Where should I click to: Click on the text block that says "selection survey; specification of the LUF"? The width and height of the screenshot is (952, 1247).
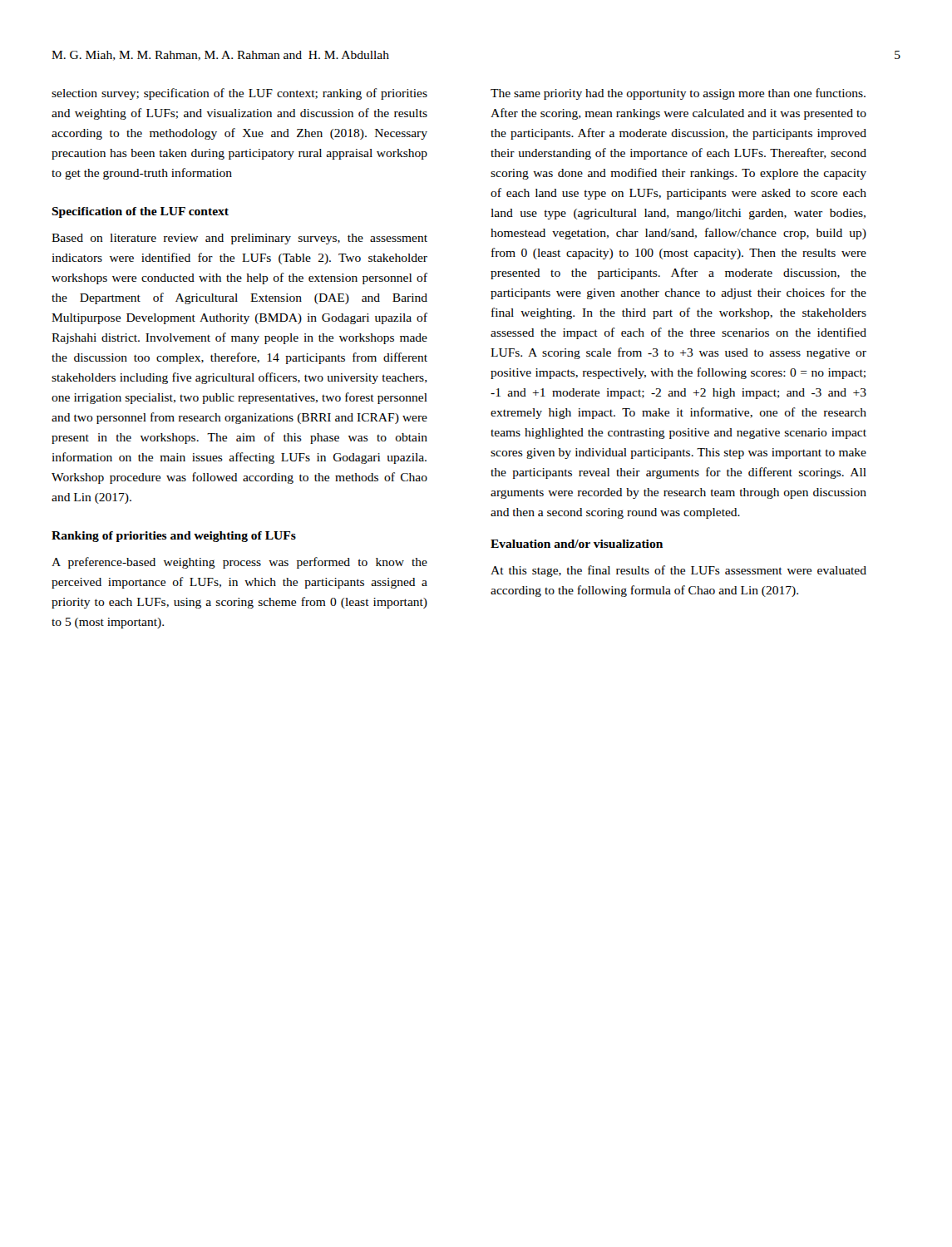point(239,133)
